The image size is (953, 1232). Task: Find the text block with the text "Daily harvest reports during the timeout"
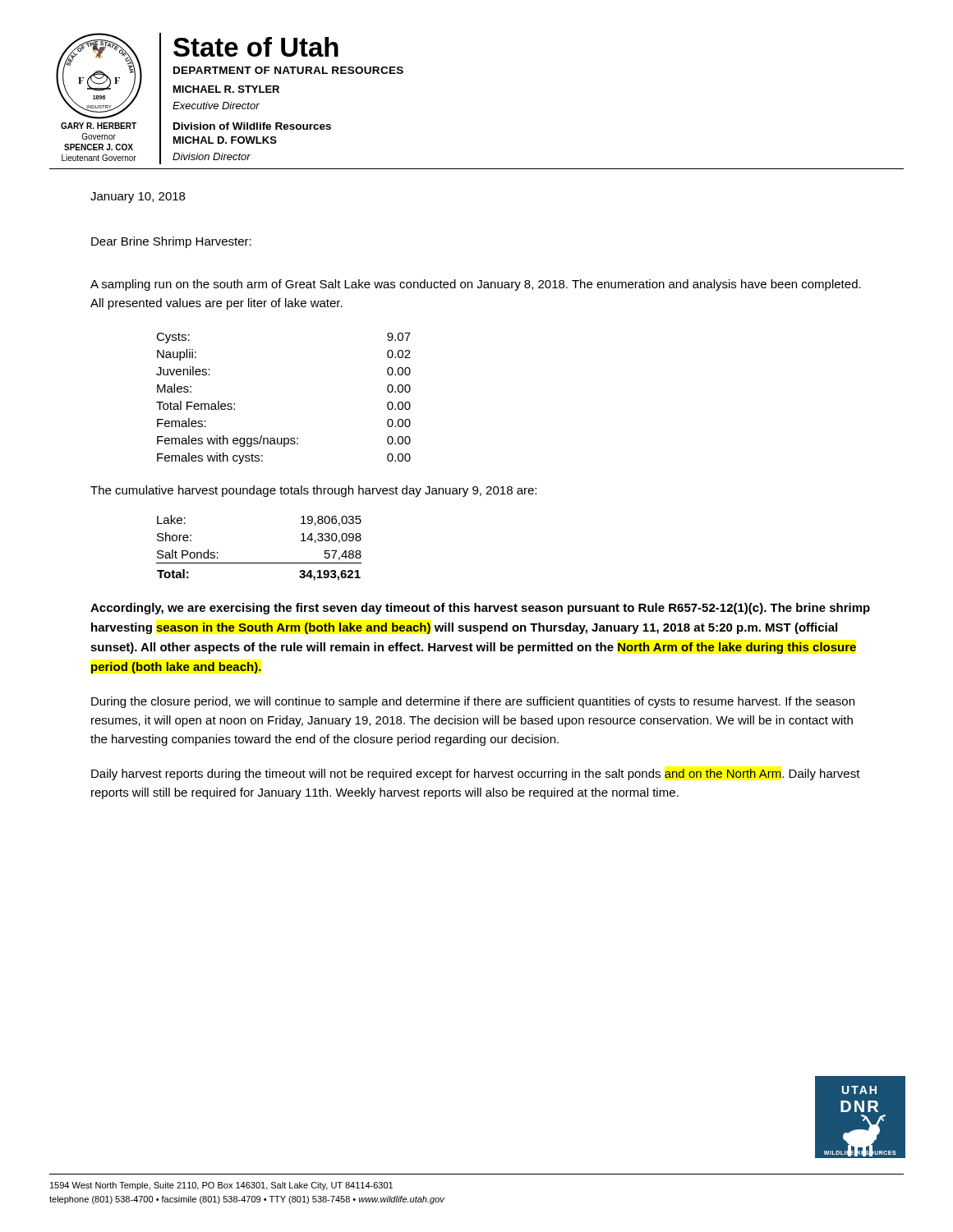(475, 782)
